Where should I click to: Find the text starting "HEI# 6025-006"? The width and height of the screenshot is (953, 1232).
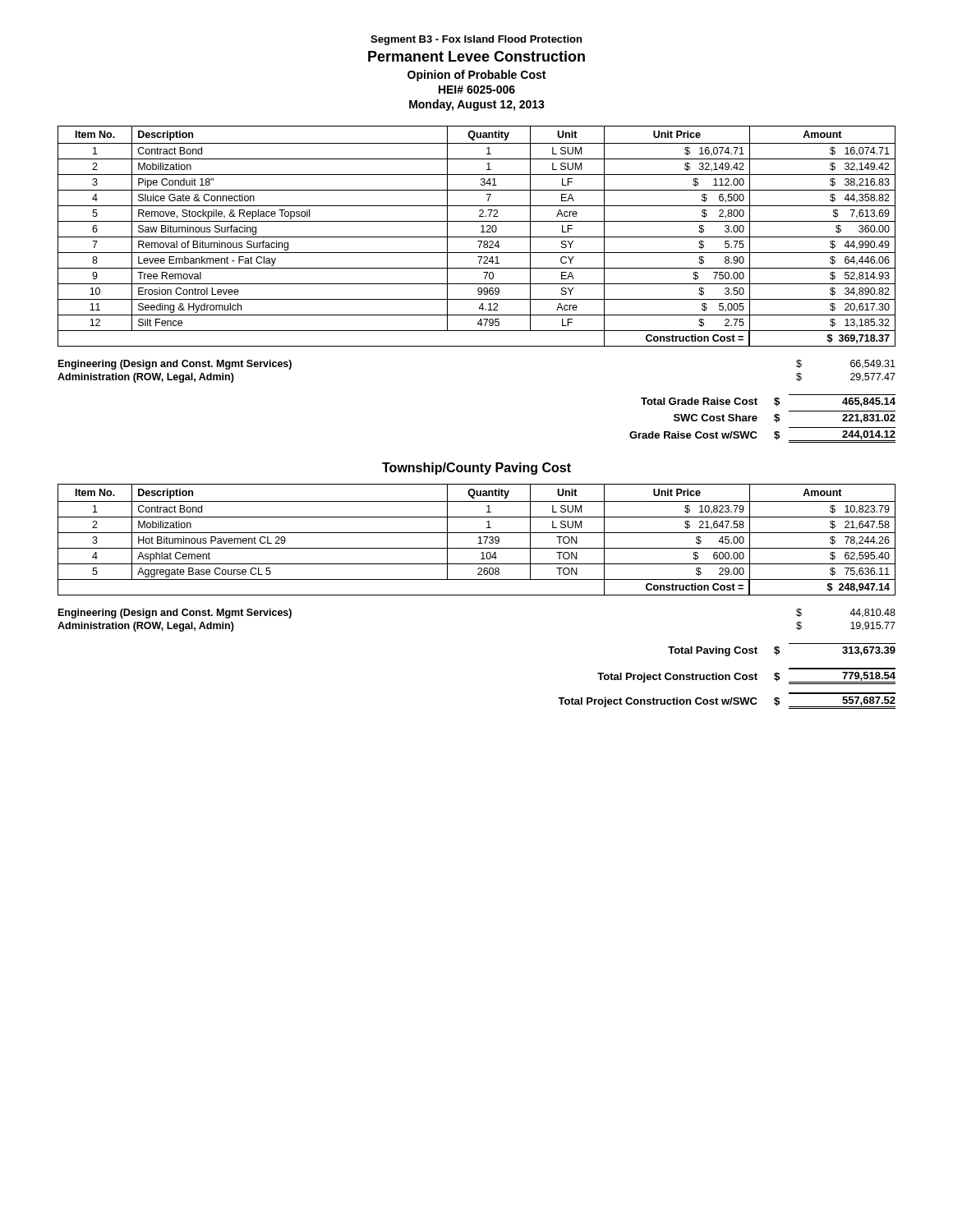click(x=476, y=90)
